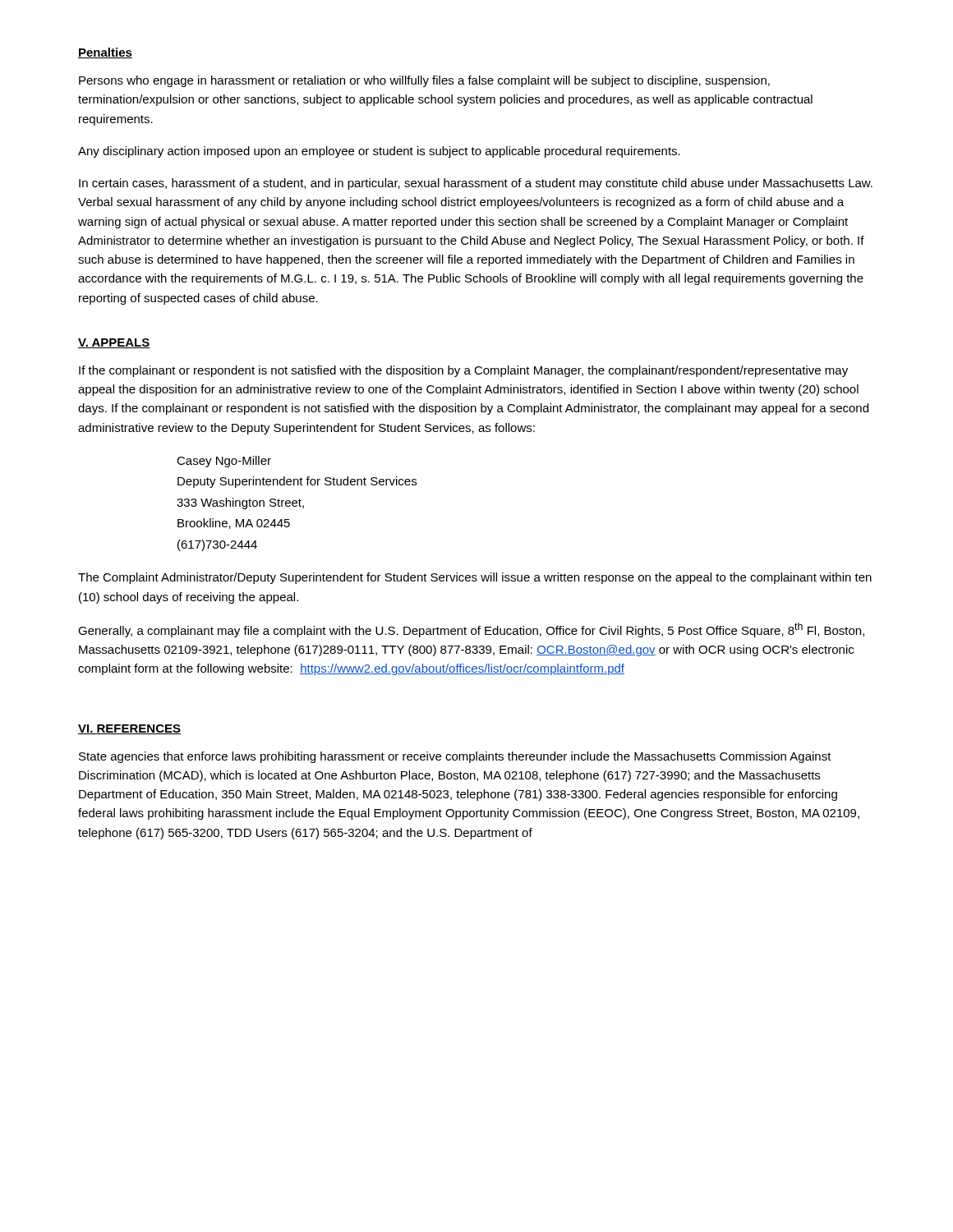Select the passage starting "Generally, a complainant may file"
The width and height of the screenshot is (953, 1232).
pyautogui.click(x=472, y=648)
